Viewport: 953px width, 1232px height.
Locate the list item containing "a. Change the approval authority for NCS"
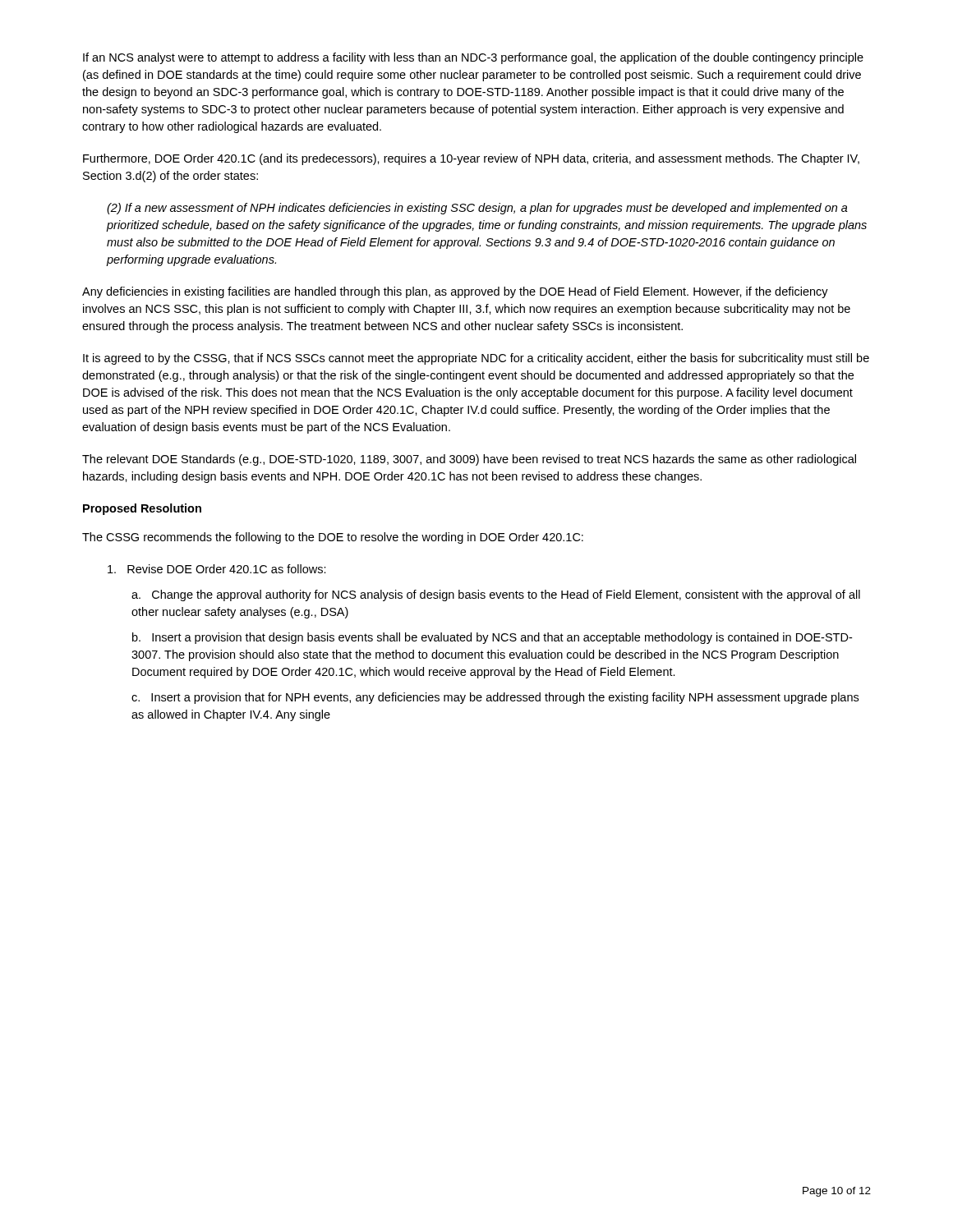(496, 604)
